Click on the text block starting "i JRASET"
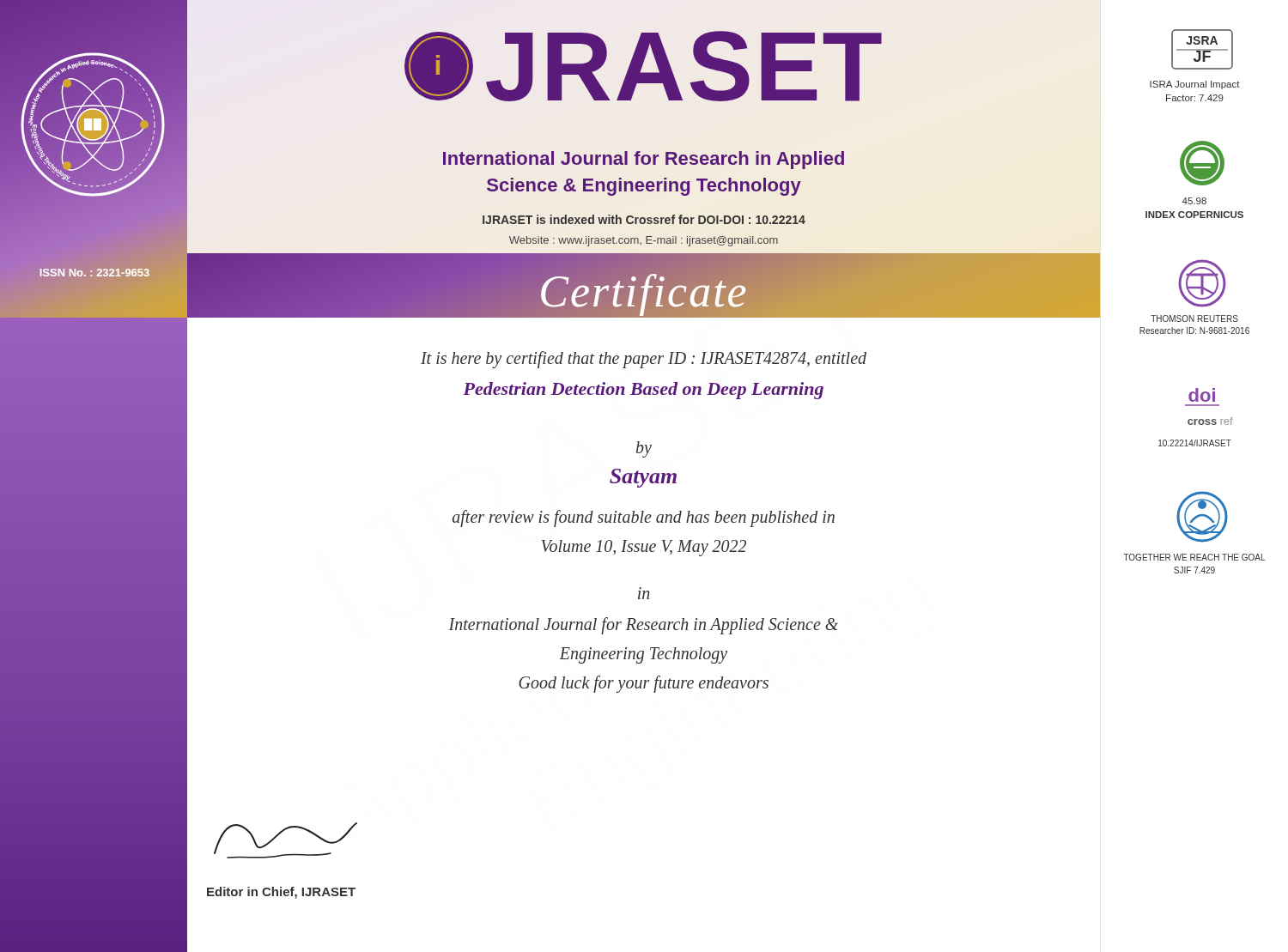 click(644, 74)
